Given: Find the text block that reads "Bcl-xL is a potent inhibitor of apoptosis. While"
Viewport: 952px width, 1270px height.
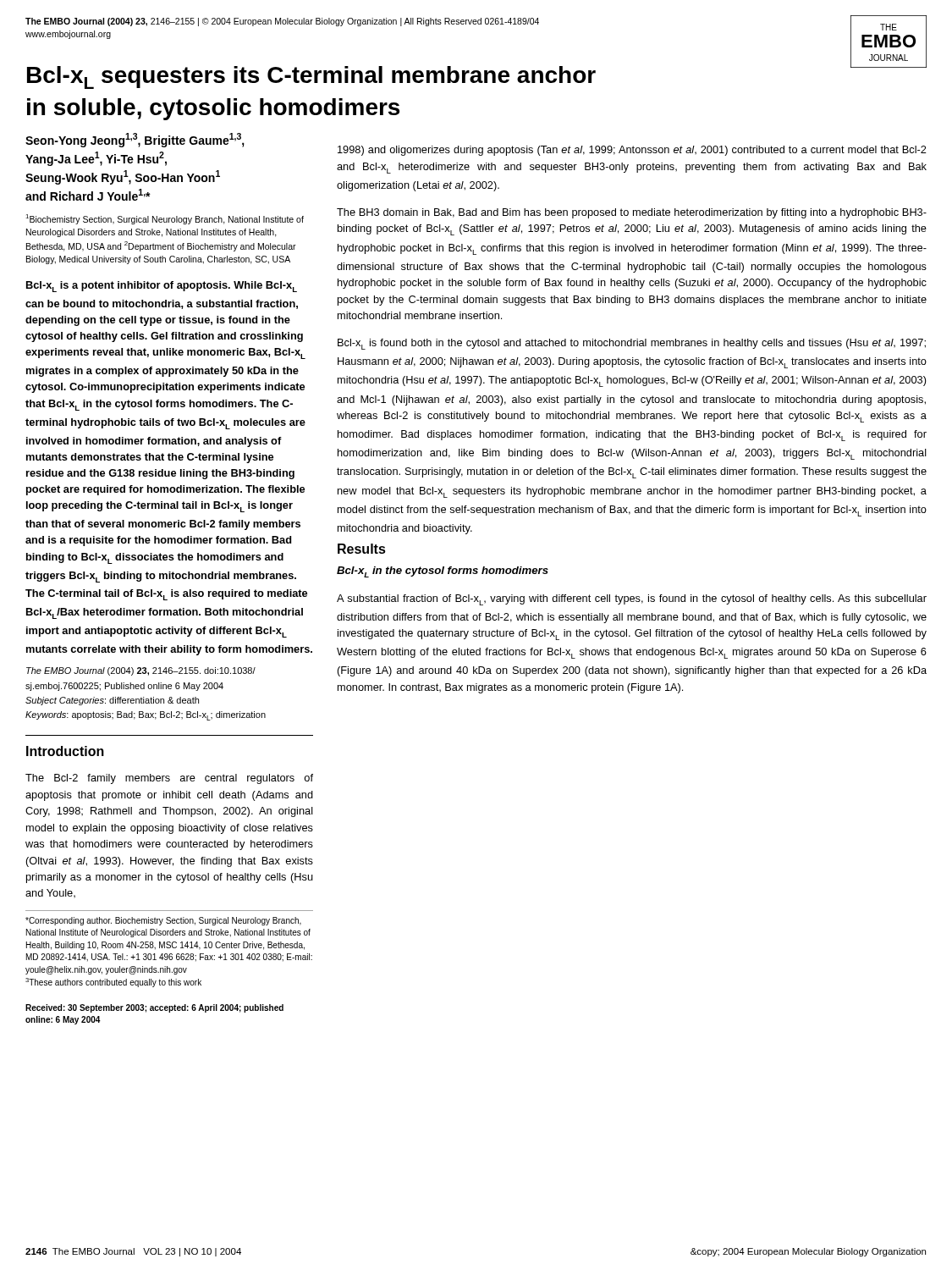Looking at the screenshot, I should tap(169, 467).
